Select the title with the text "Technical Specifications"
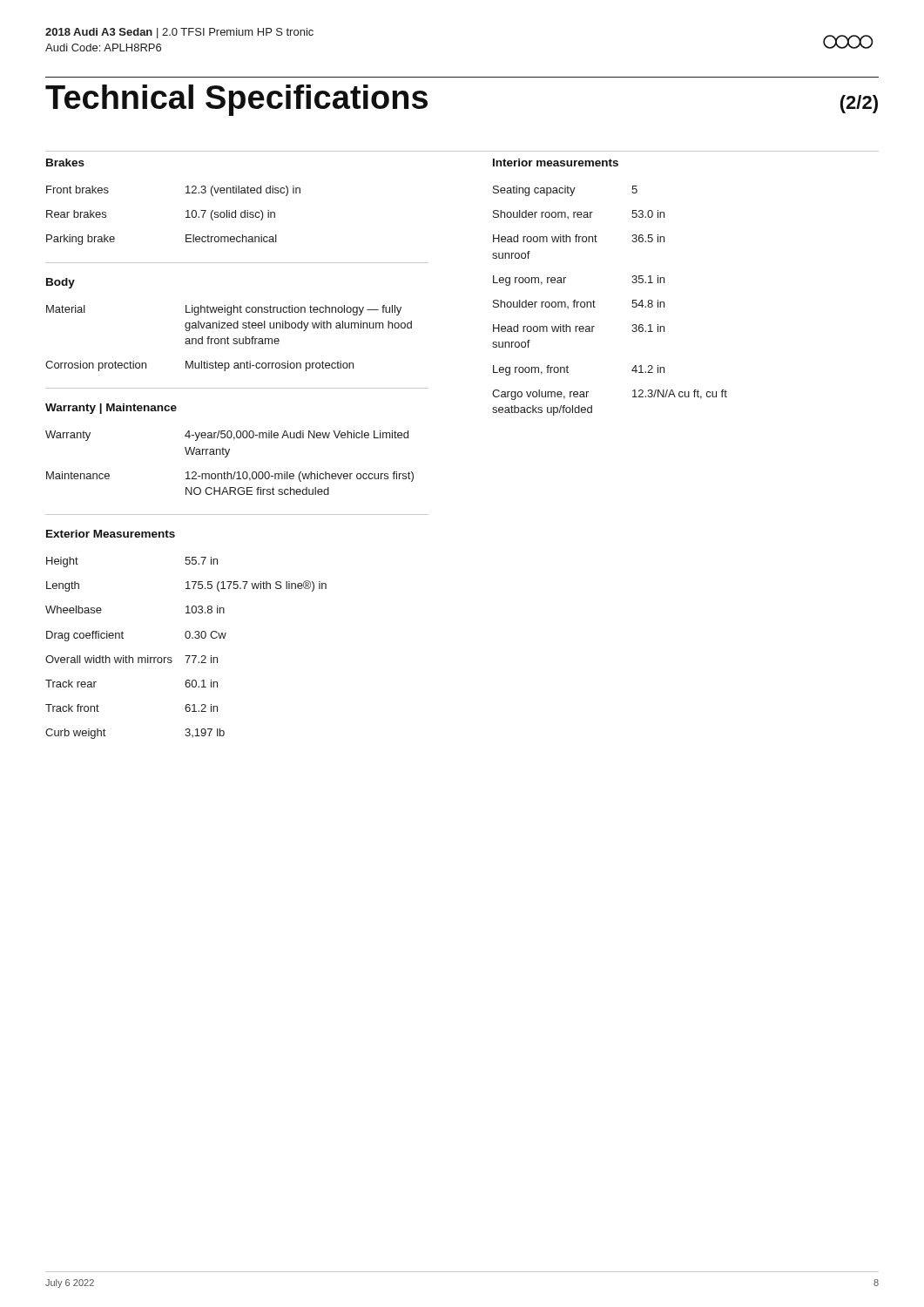Image resolution: width=924 pixels, height=1307 pixels. pos(237,98)
